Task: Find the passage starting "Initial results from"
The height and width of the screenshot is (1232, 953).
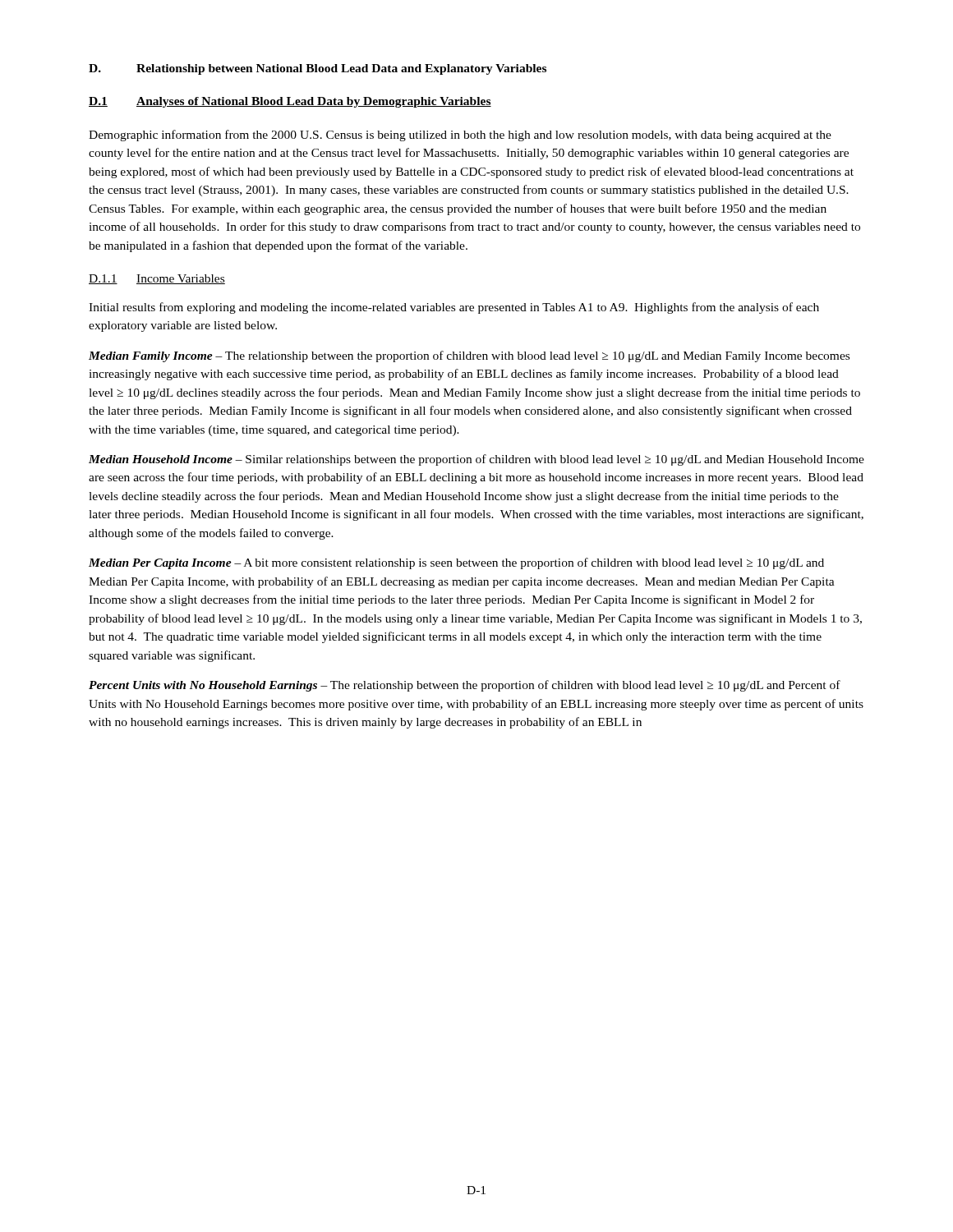Action: click(x=476, y=316)
